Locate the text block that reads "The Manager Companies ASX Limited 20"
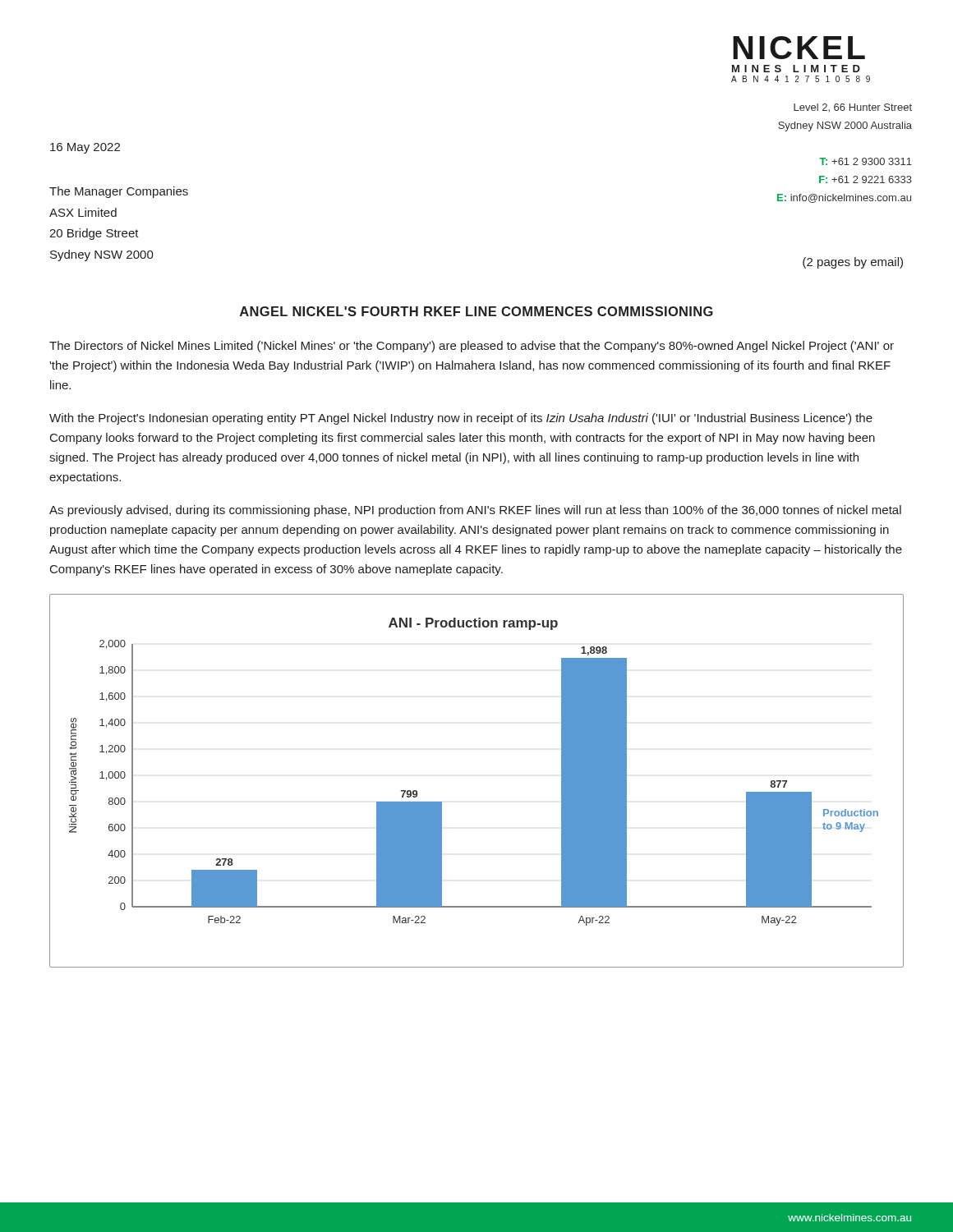The height and width of the screenshot is (1232, 953). click(119, 222)
